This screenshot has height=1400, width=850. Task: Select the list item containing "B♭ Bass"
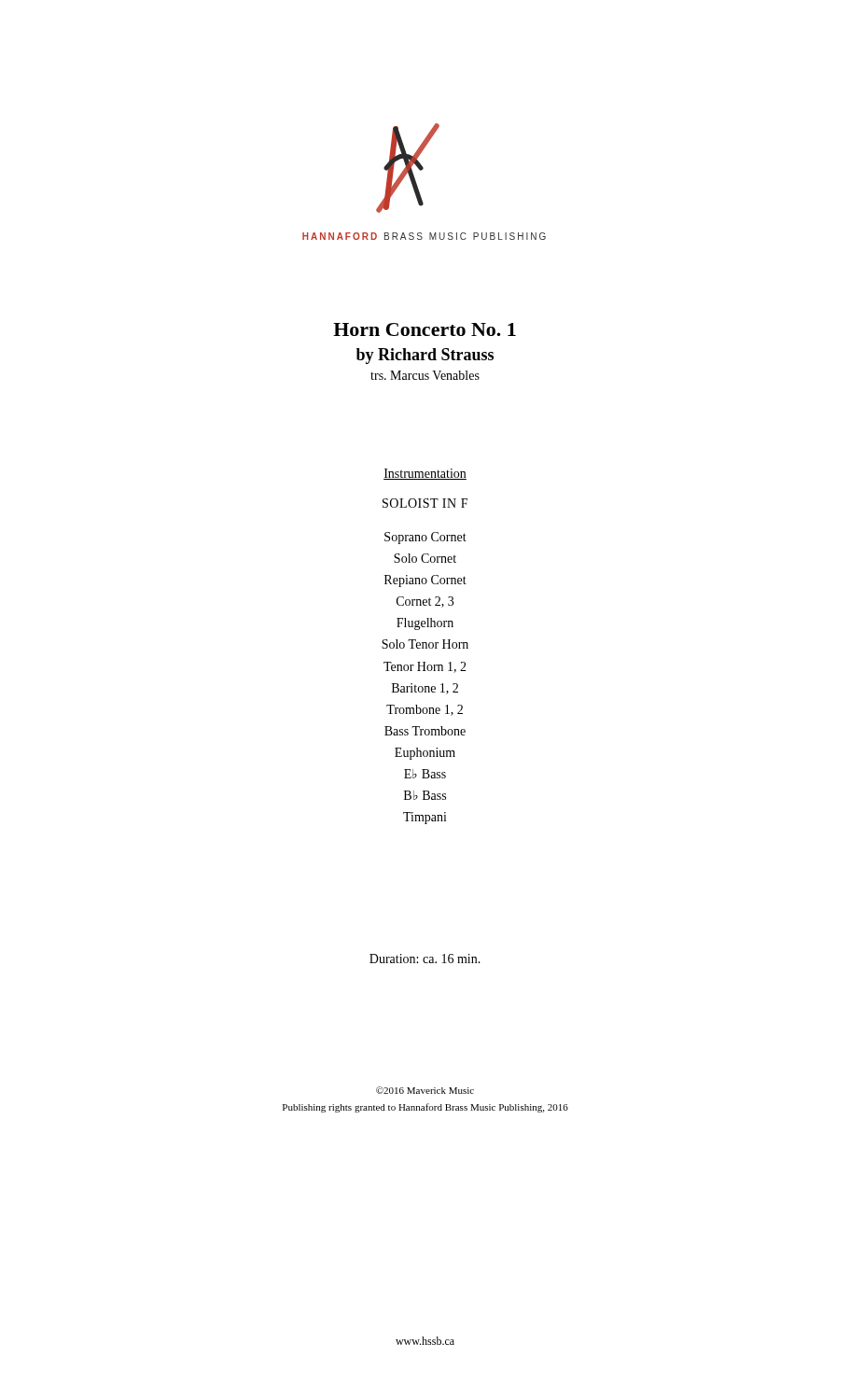click(x=425, y=796)
